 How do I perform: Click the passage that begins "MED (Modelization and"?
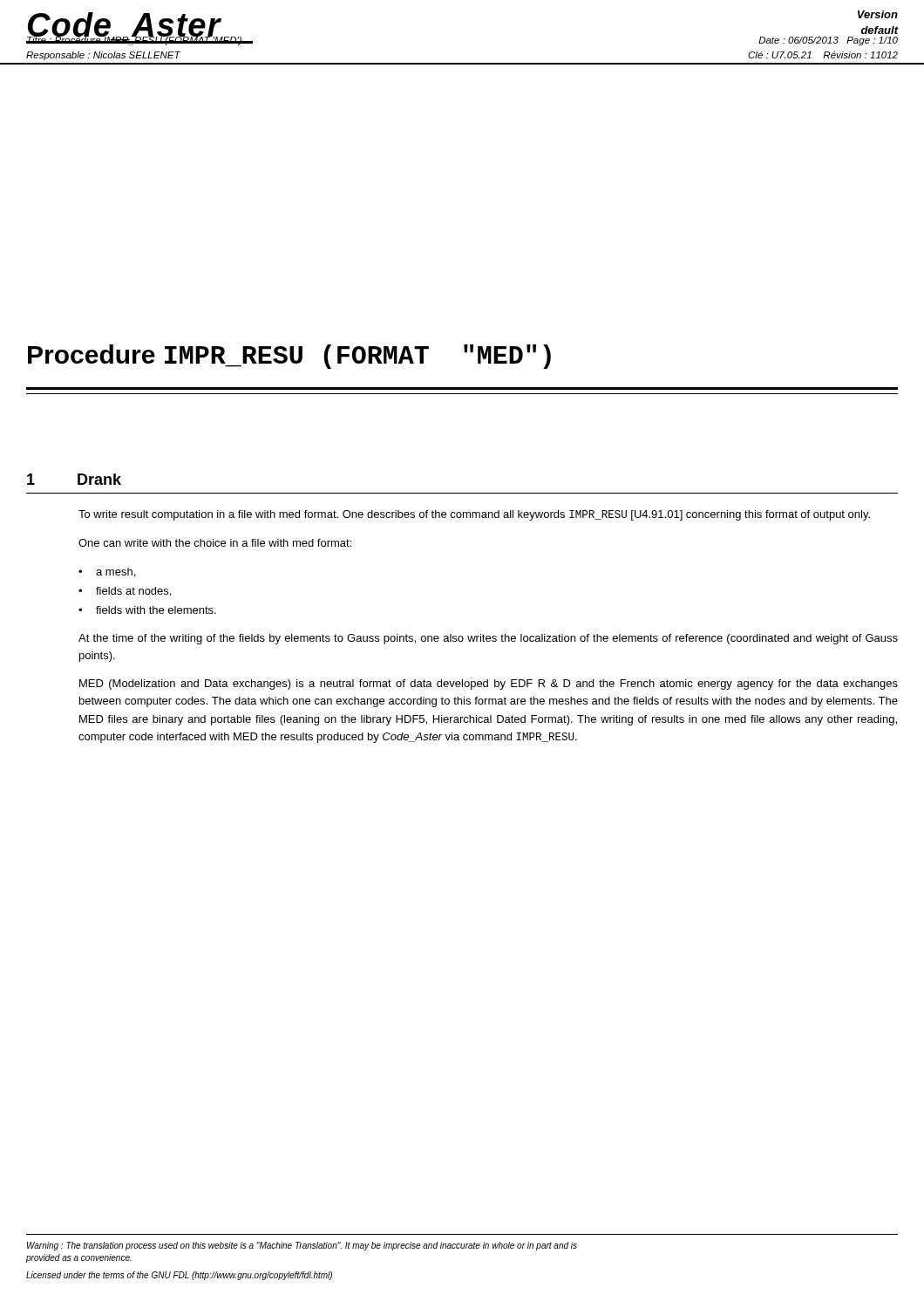(488, 711)
